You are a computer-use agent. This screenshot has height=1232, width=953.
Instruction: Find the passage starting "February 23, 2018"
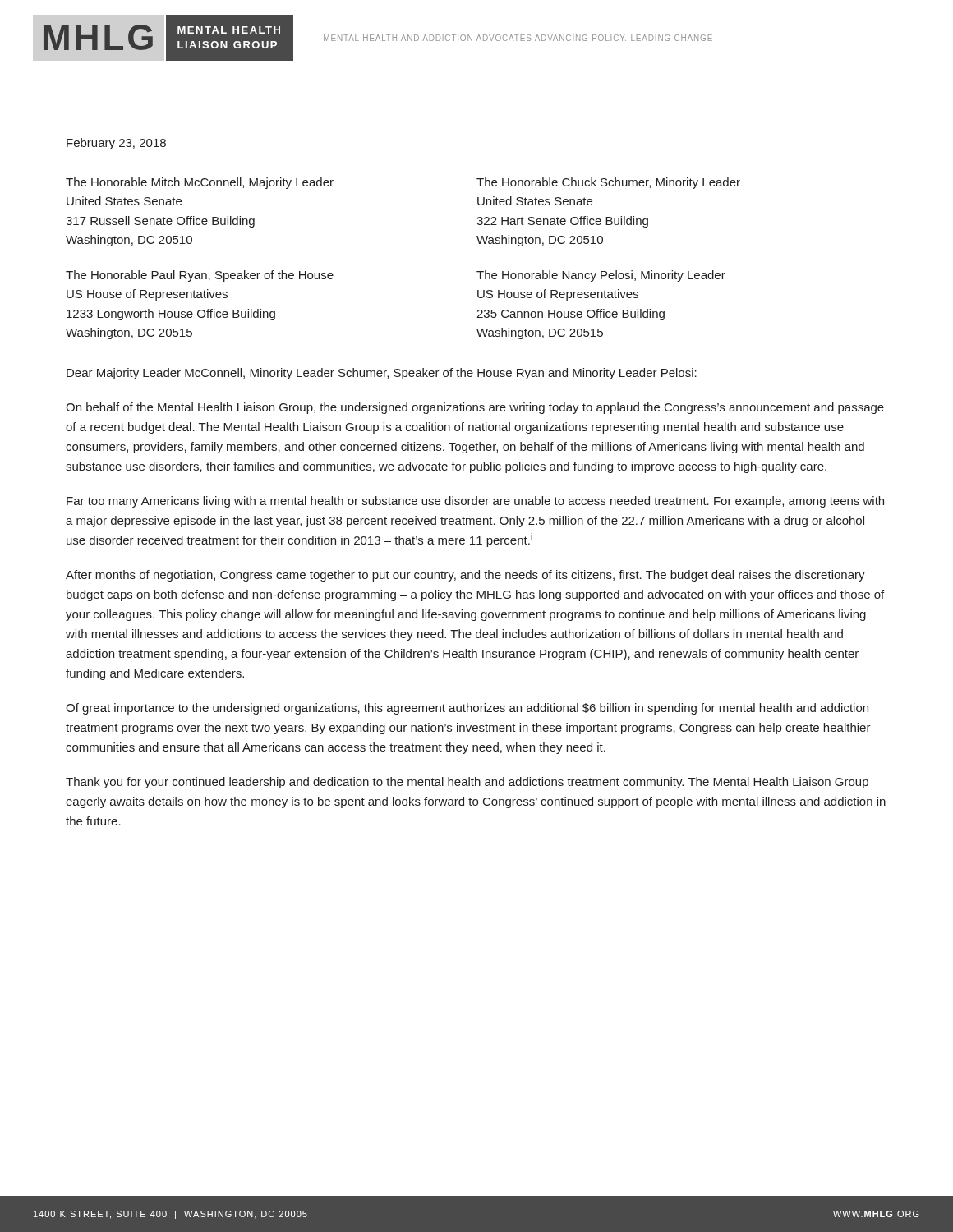click(x=116, y=142)
